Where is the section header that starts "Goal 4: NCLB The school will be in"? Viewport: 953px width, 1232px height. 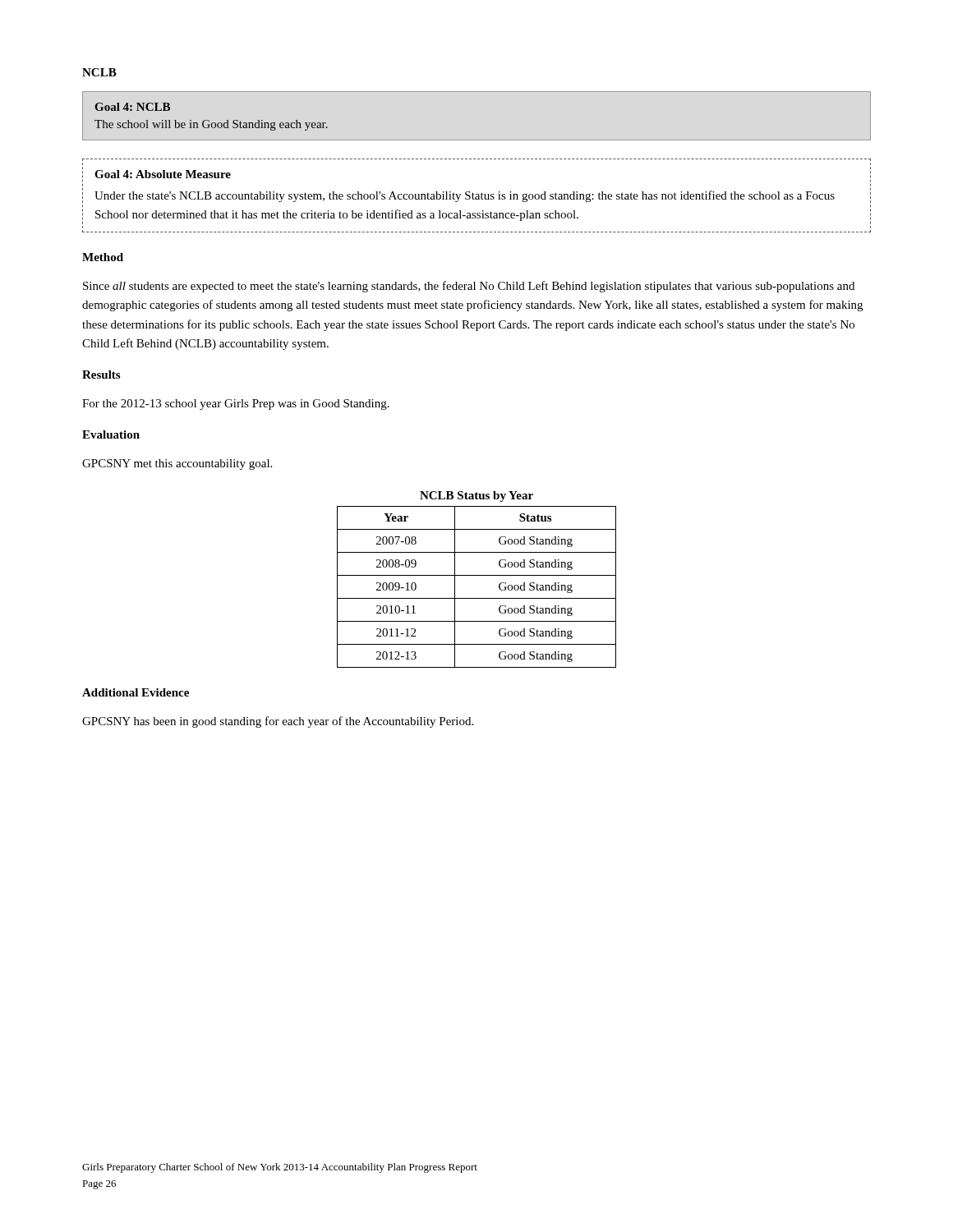[x=132, y=107]
